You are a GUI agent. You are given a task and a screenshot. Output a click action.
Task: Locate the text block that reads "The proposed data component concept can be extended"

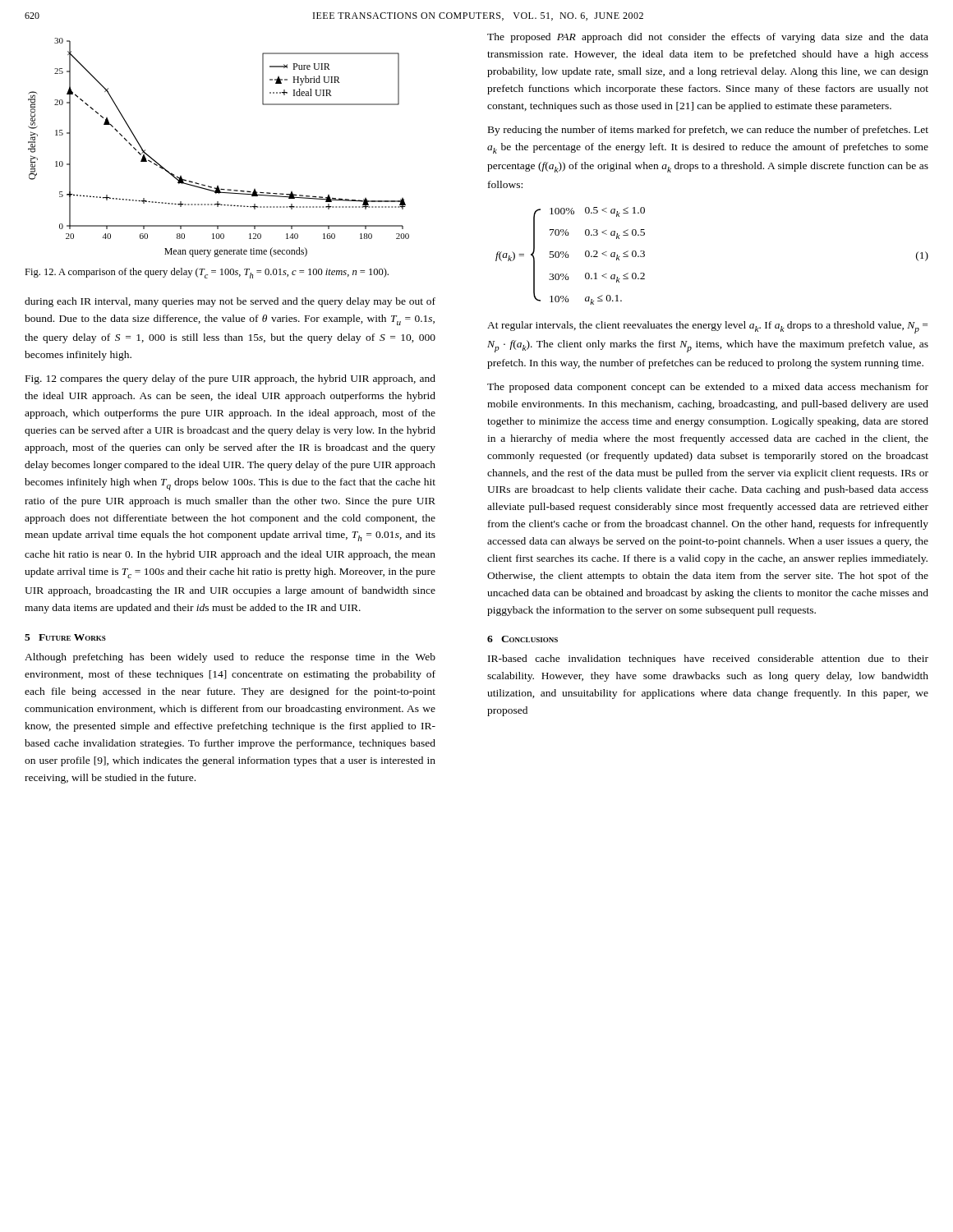[x=708, y=498]
